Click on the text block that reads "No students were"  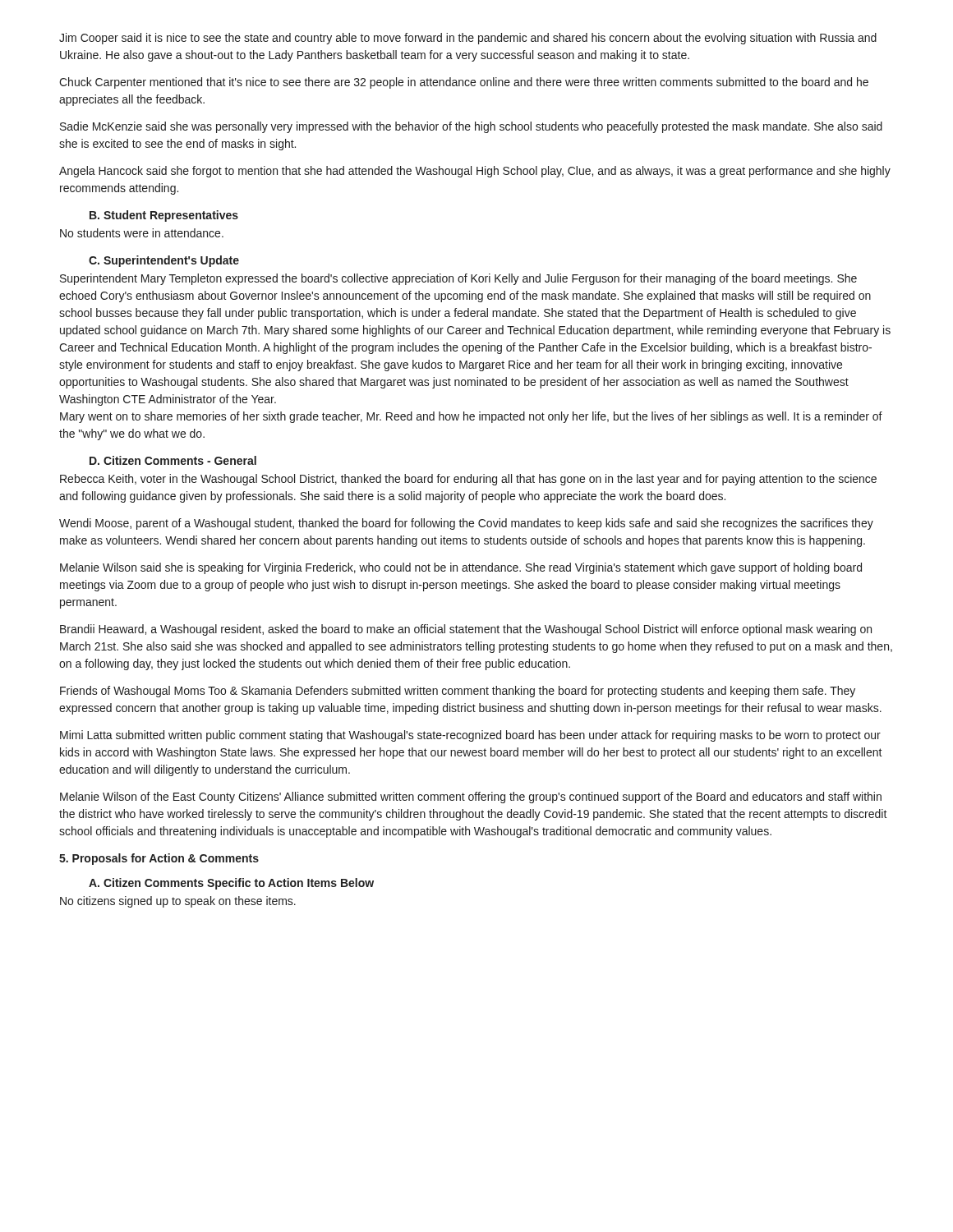pyautogui.click(x=142, y=233)
